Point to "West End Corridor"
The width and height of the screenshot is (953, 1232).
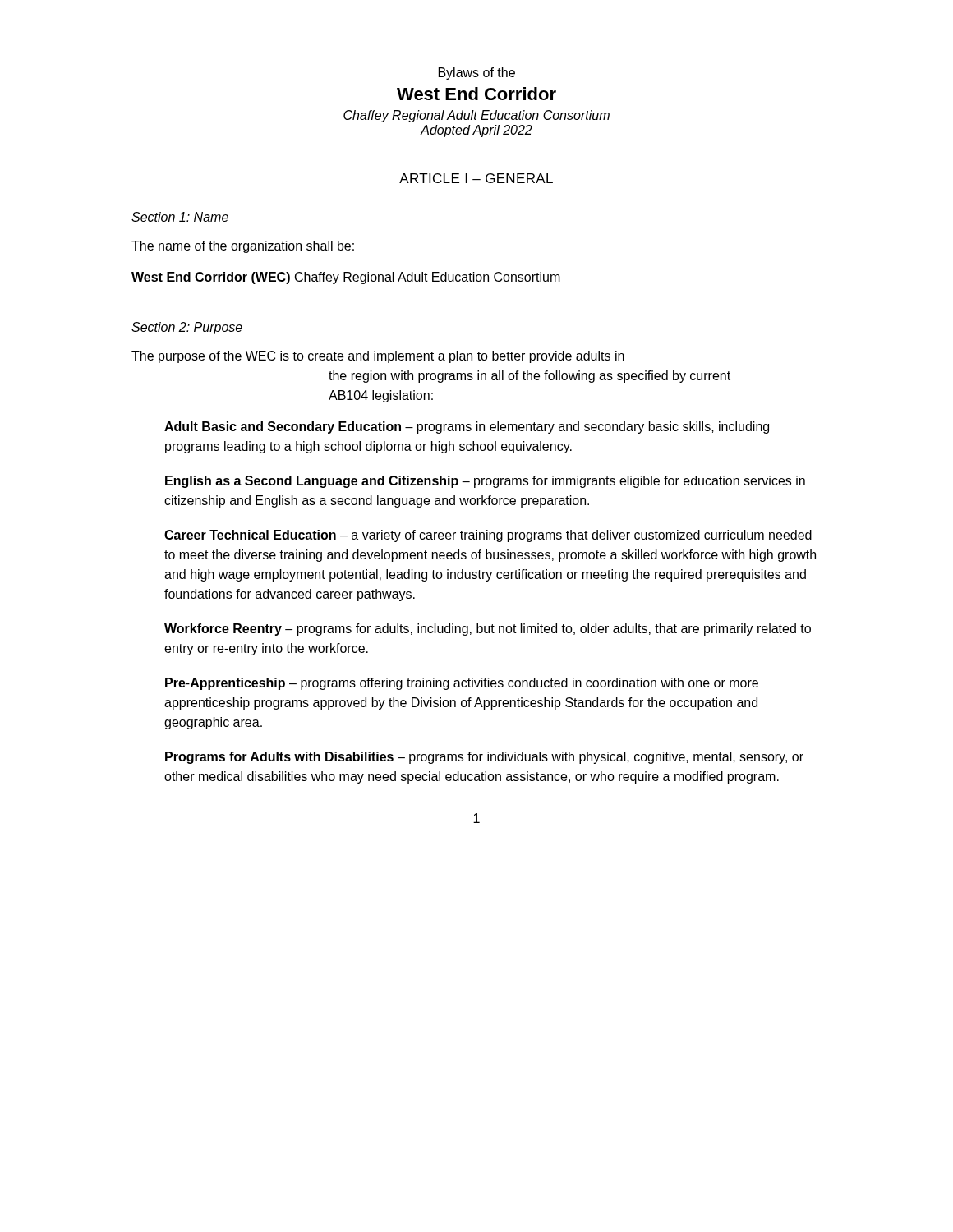coord(476,94)
